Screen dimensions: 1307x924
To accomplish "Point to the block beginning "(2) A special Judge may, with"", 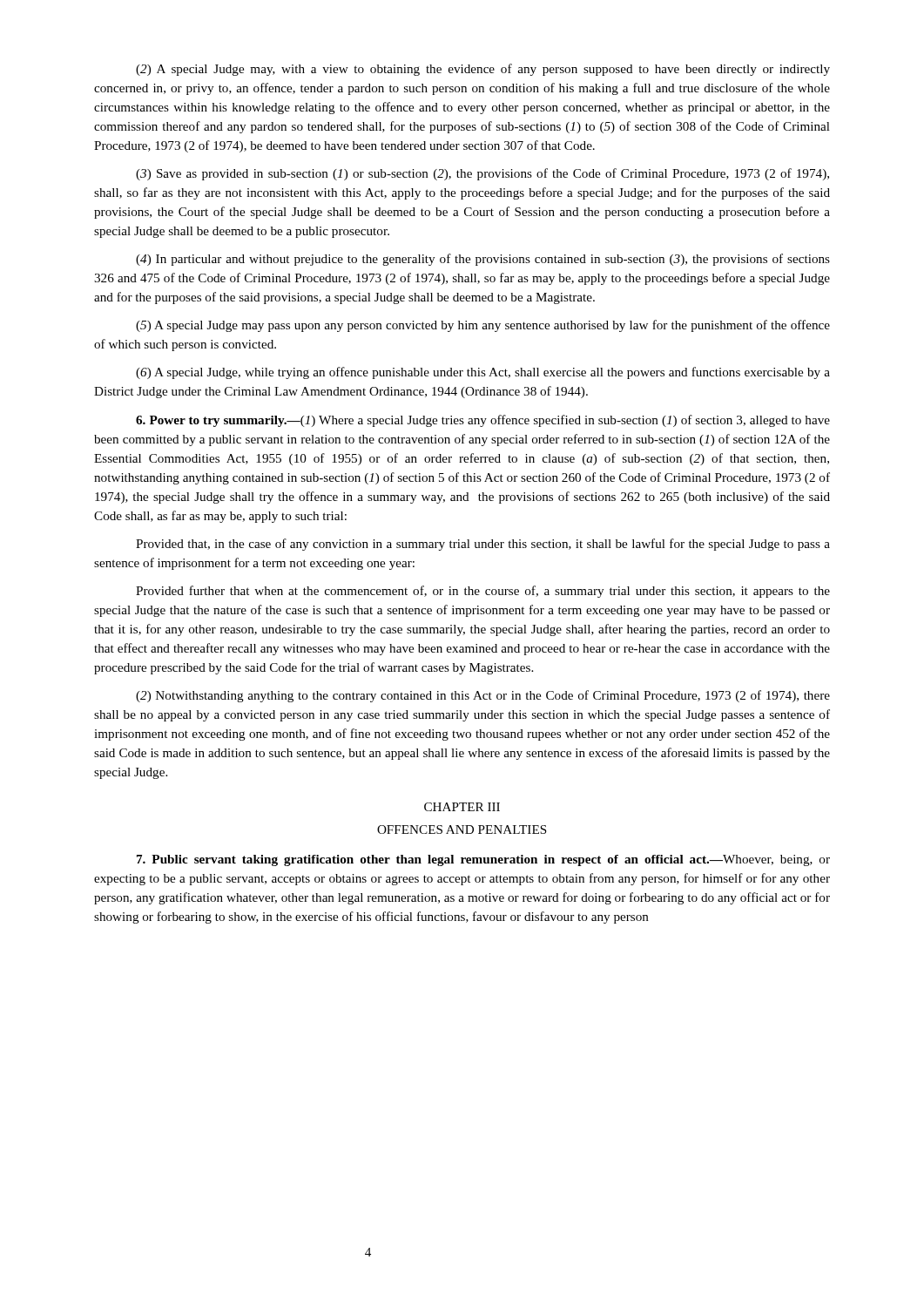I will (x=462, y=107).
